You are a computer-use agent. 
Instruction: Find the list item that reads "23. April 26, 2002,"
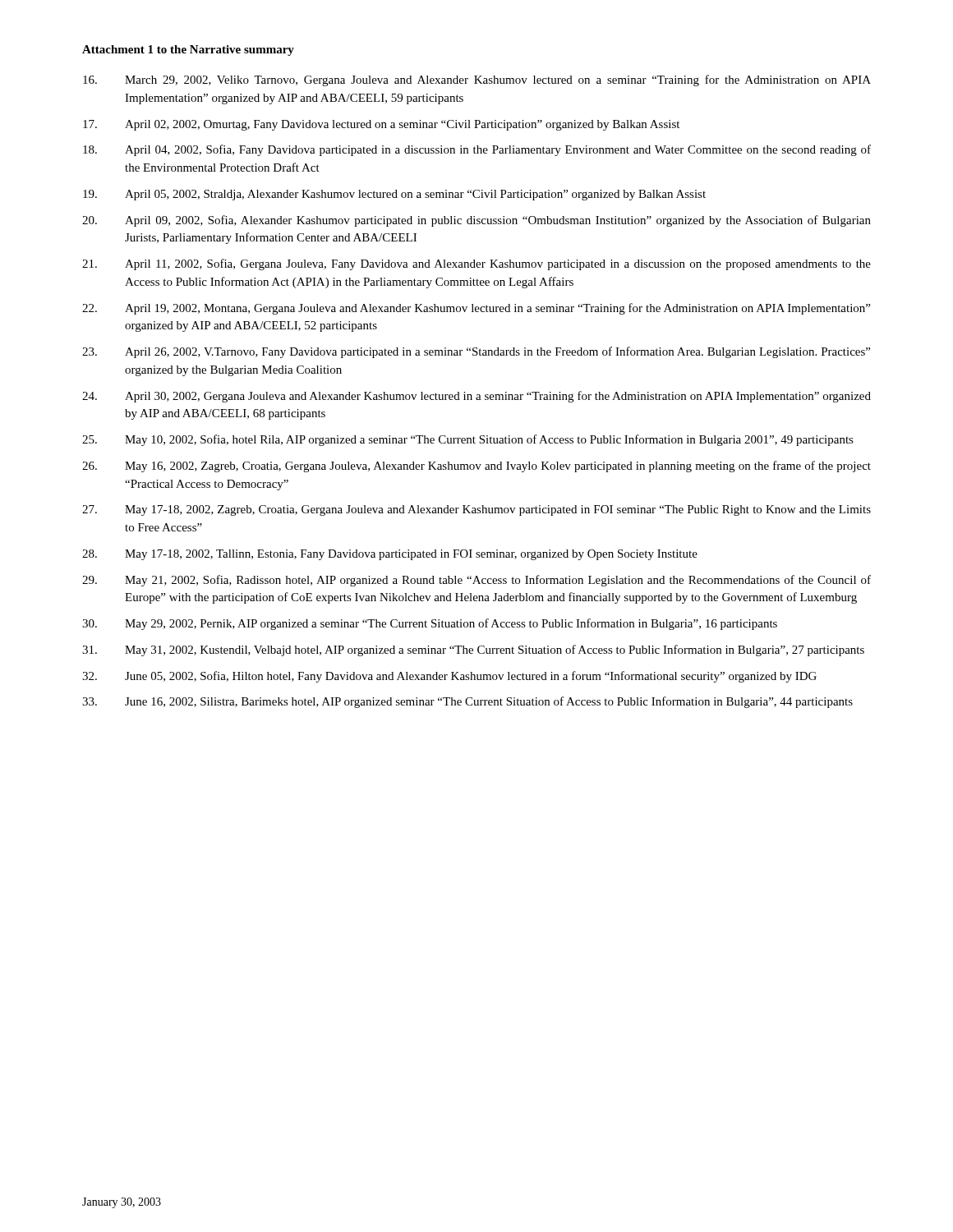pyautogui.click(x=476, y=361)
